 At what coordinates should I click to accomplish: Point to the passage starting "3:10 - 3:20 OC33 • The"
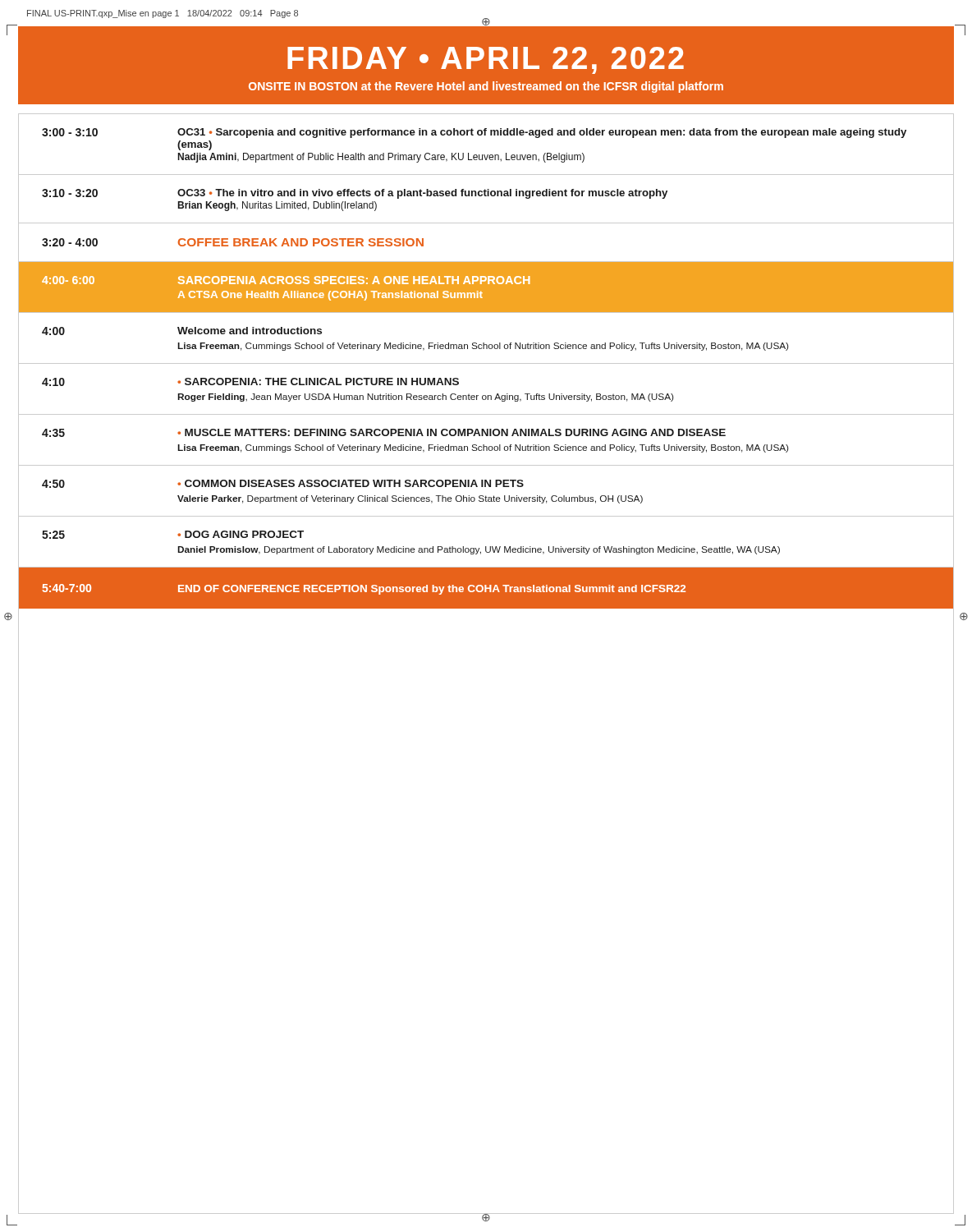(x=486, y=199)
